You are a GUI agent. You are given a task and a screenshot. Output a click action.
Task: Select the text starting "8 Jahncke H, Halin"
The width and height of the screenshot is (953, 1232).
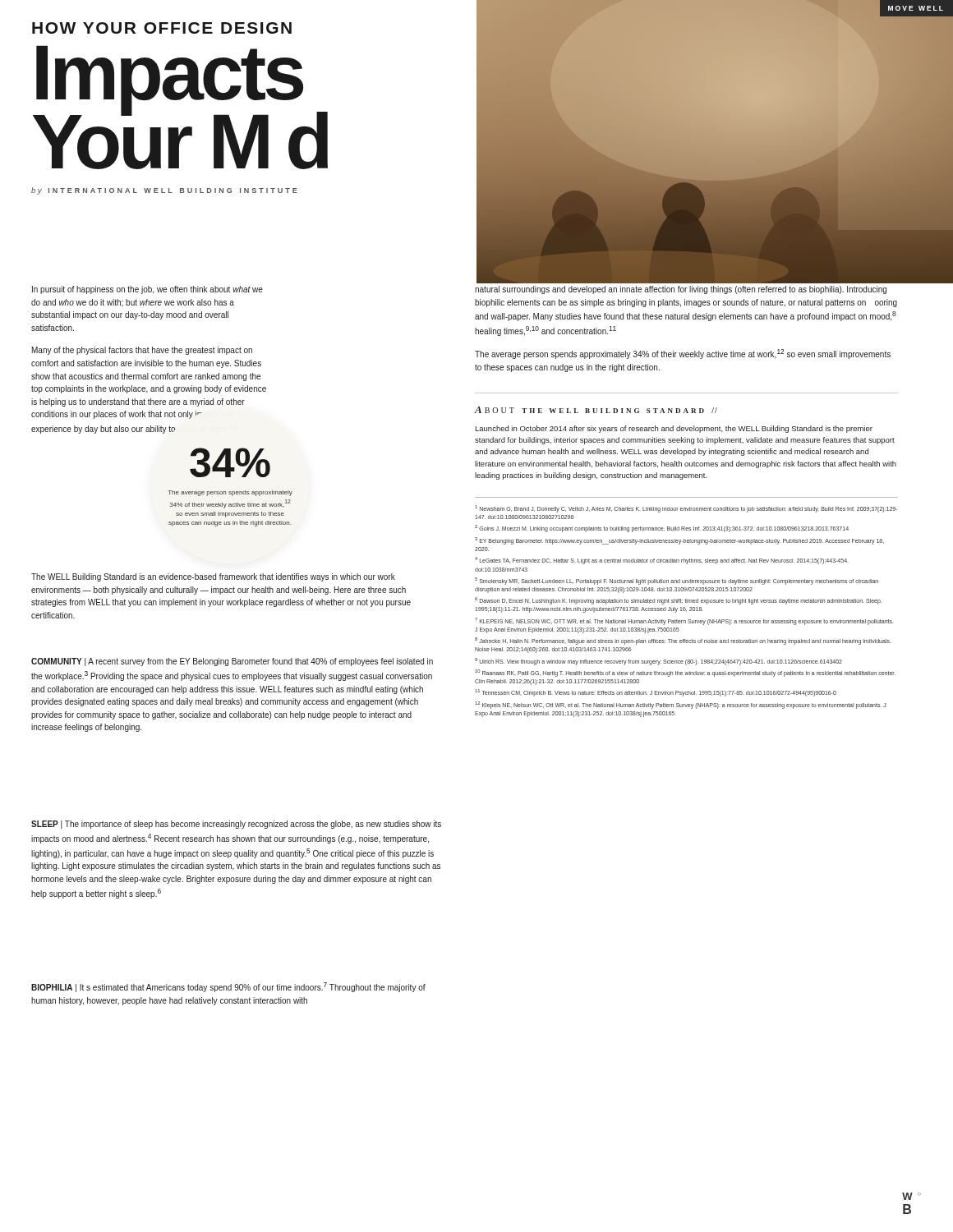pyautogui.click(x=683, y=645)
